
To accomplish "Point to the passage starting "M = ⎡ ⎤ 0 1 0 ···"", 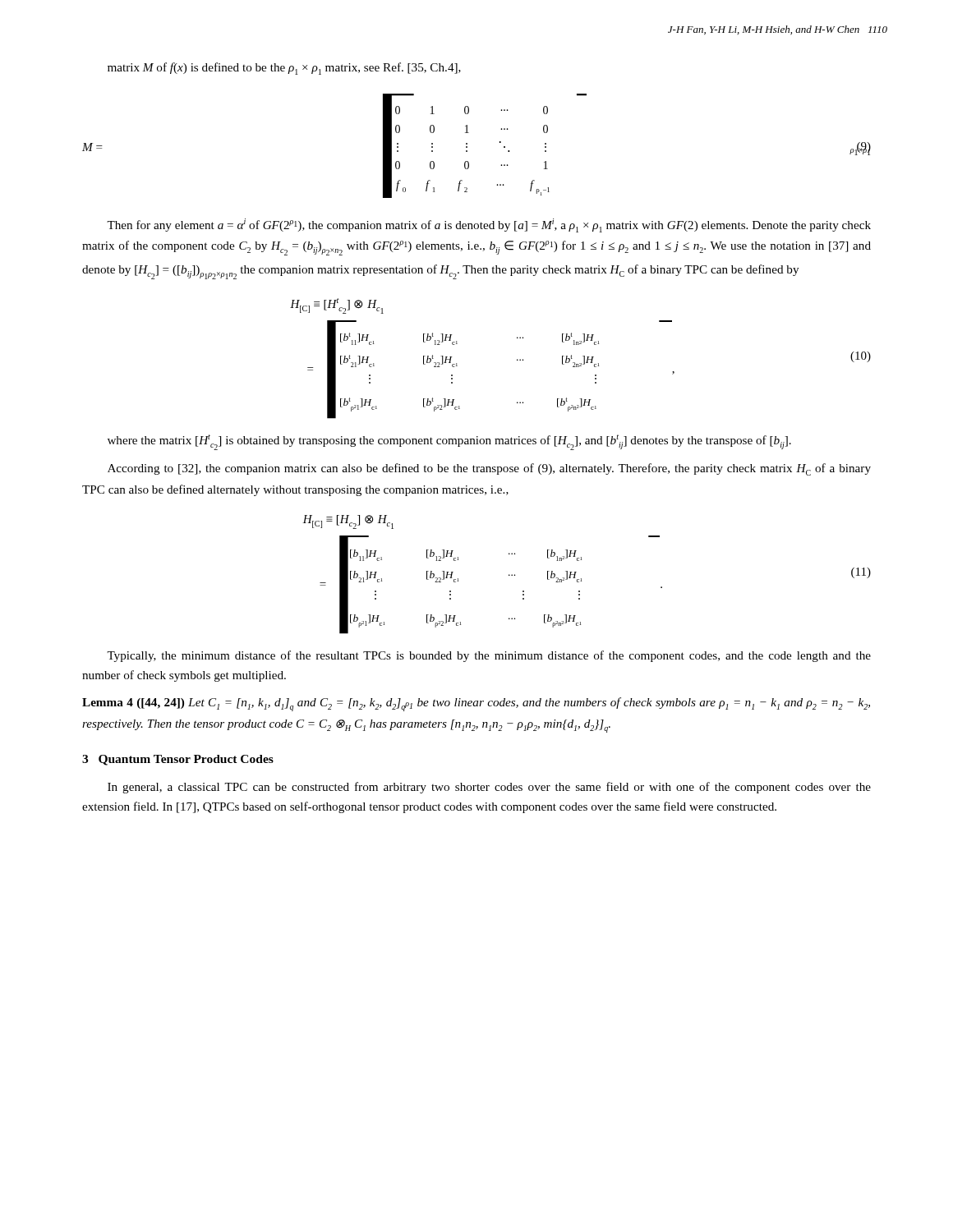I will (476, 147).
